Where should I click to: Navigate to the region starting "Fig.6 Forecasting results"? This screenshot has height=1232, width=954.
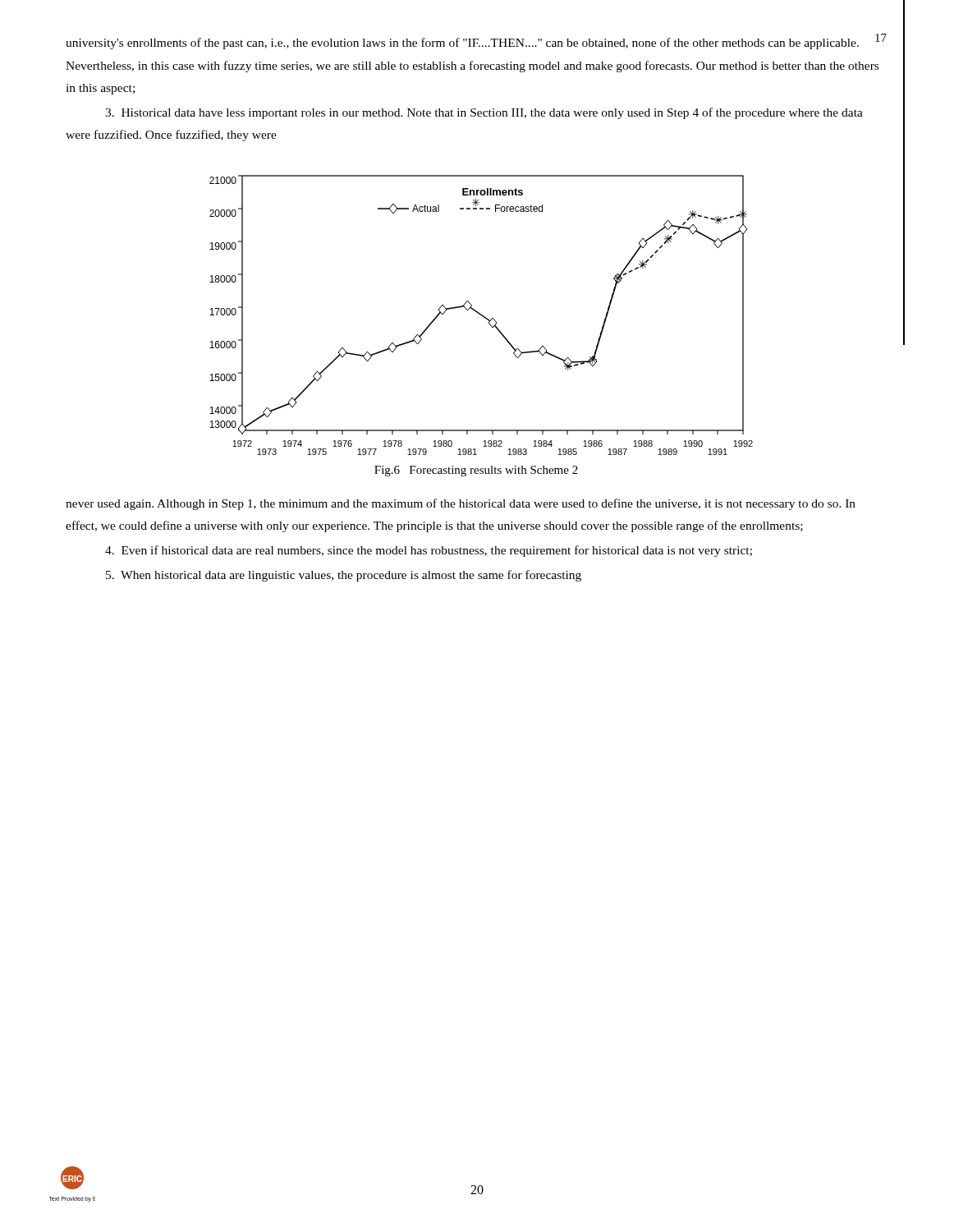click(476, 470)
